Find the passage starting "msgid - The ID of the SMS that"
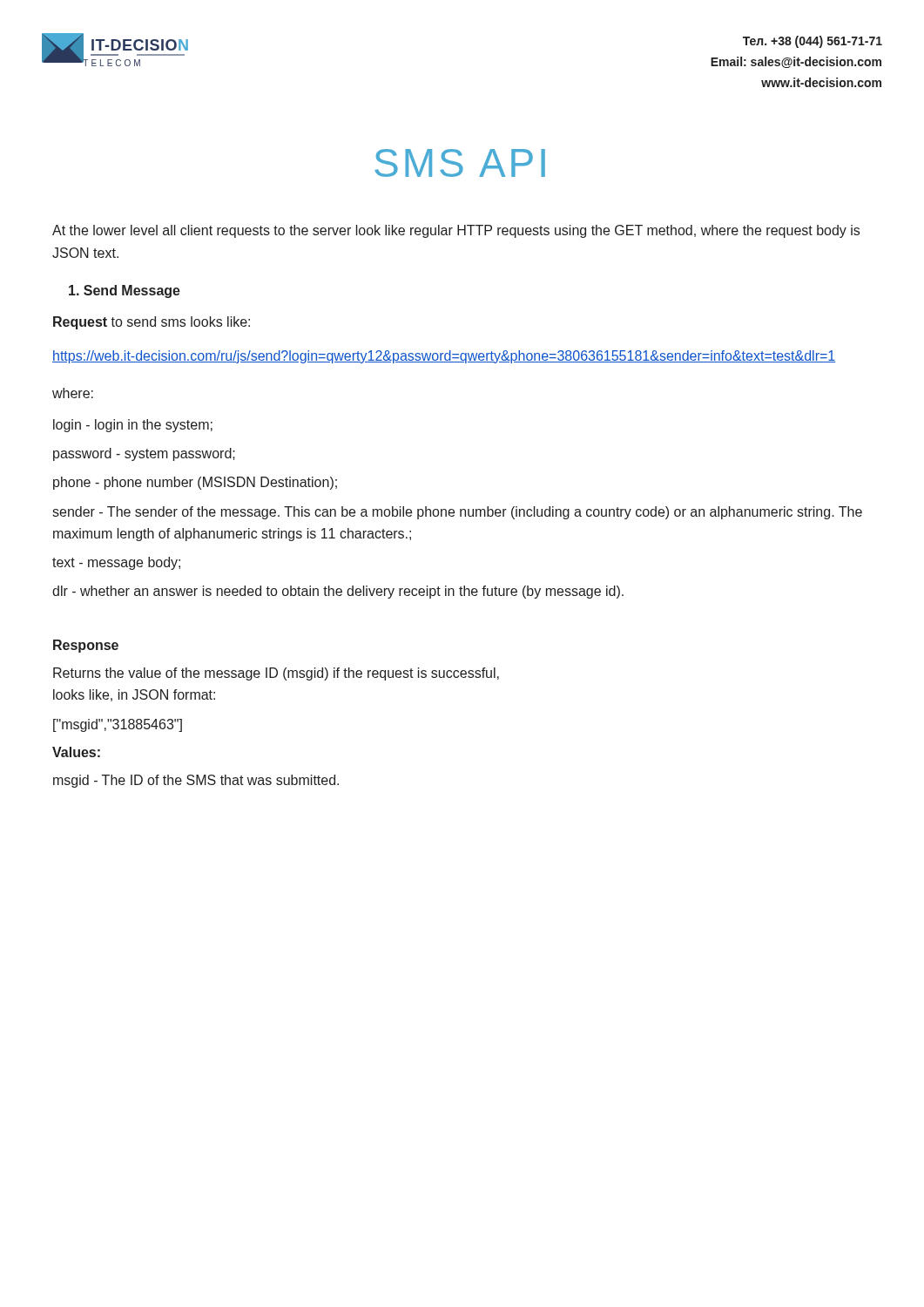This screenshot has height=1307, width=924. click(196, 780)
